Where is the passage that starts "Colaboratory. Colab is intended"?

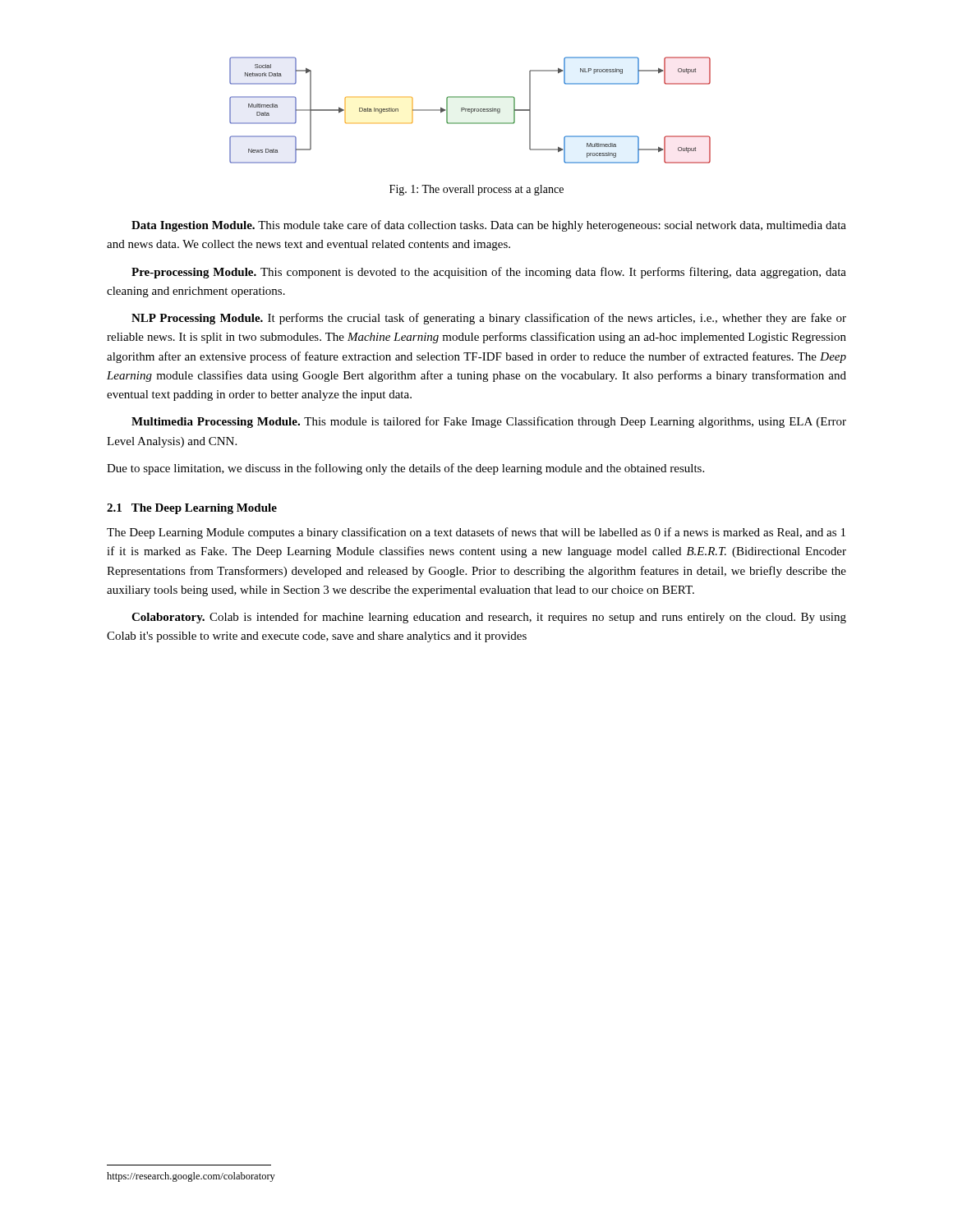(476, 627)
